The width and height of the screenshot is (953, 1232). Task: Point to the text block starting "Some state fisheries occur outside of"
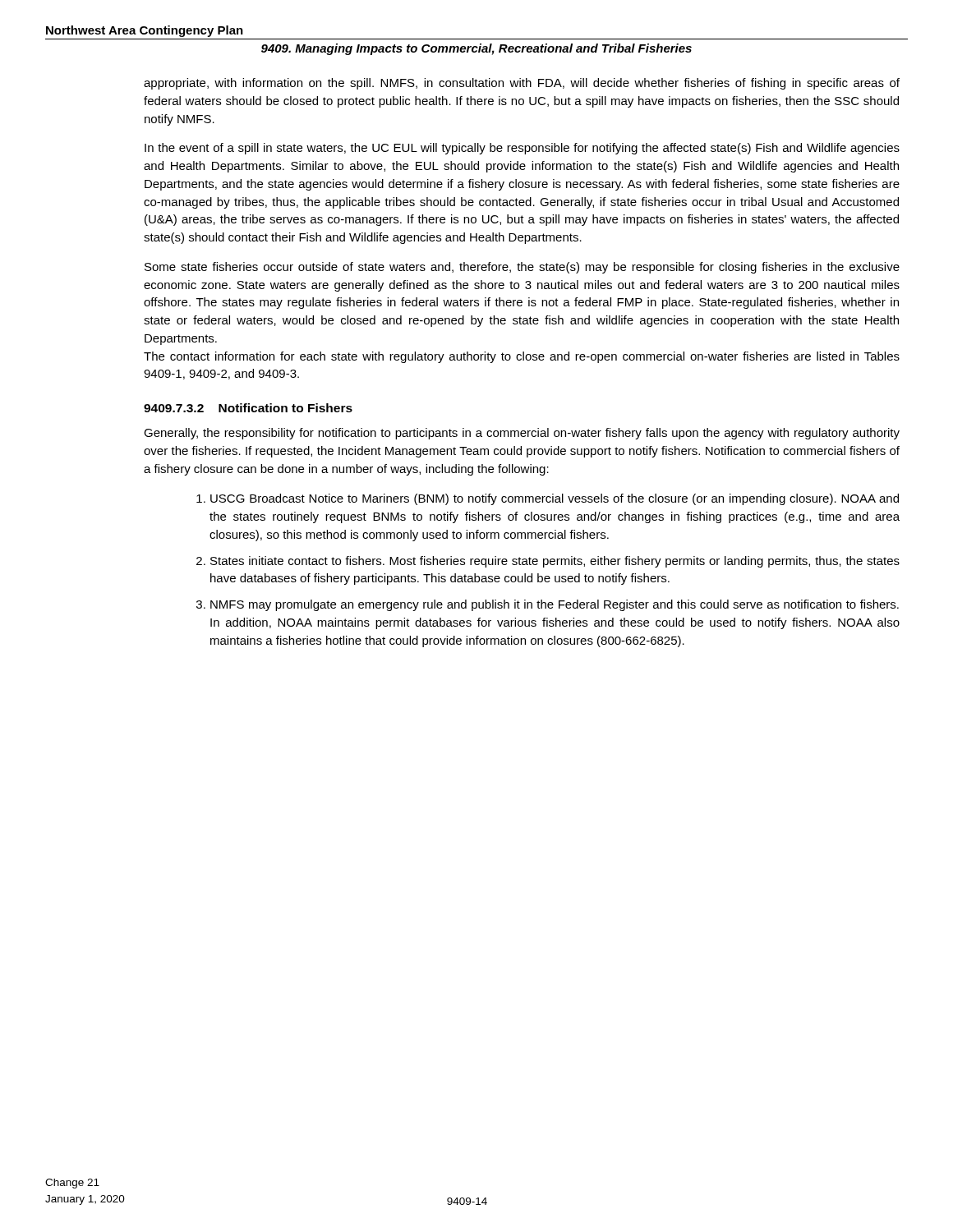[522, 320]
